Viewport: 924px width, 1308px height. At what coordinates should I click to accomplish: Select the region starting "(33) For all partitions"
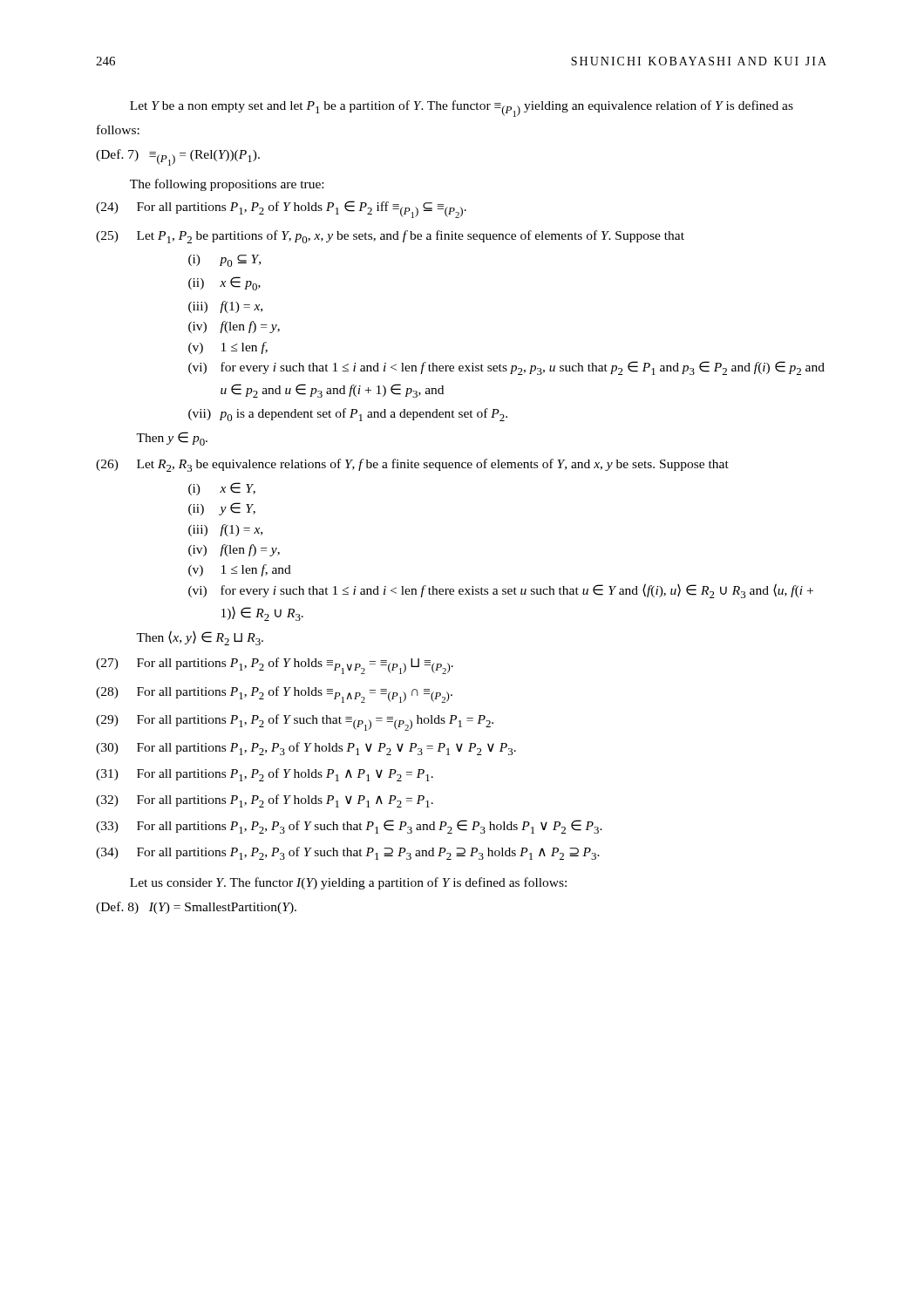click(349, 827)
